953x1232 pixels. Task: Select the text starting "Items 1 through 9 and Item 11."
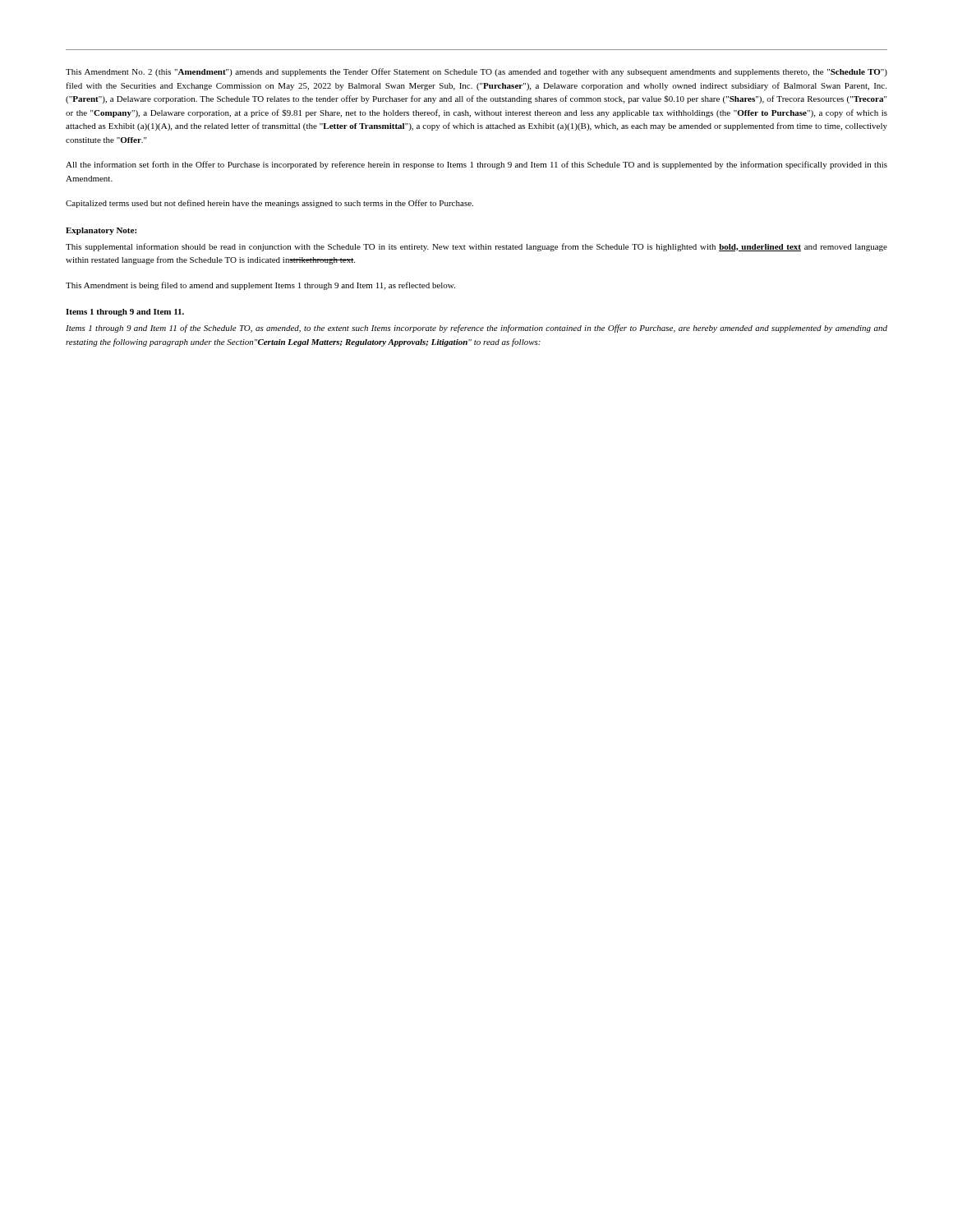pyautogui.click(x=125, y=311)
